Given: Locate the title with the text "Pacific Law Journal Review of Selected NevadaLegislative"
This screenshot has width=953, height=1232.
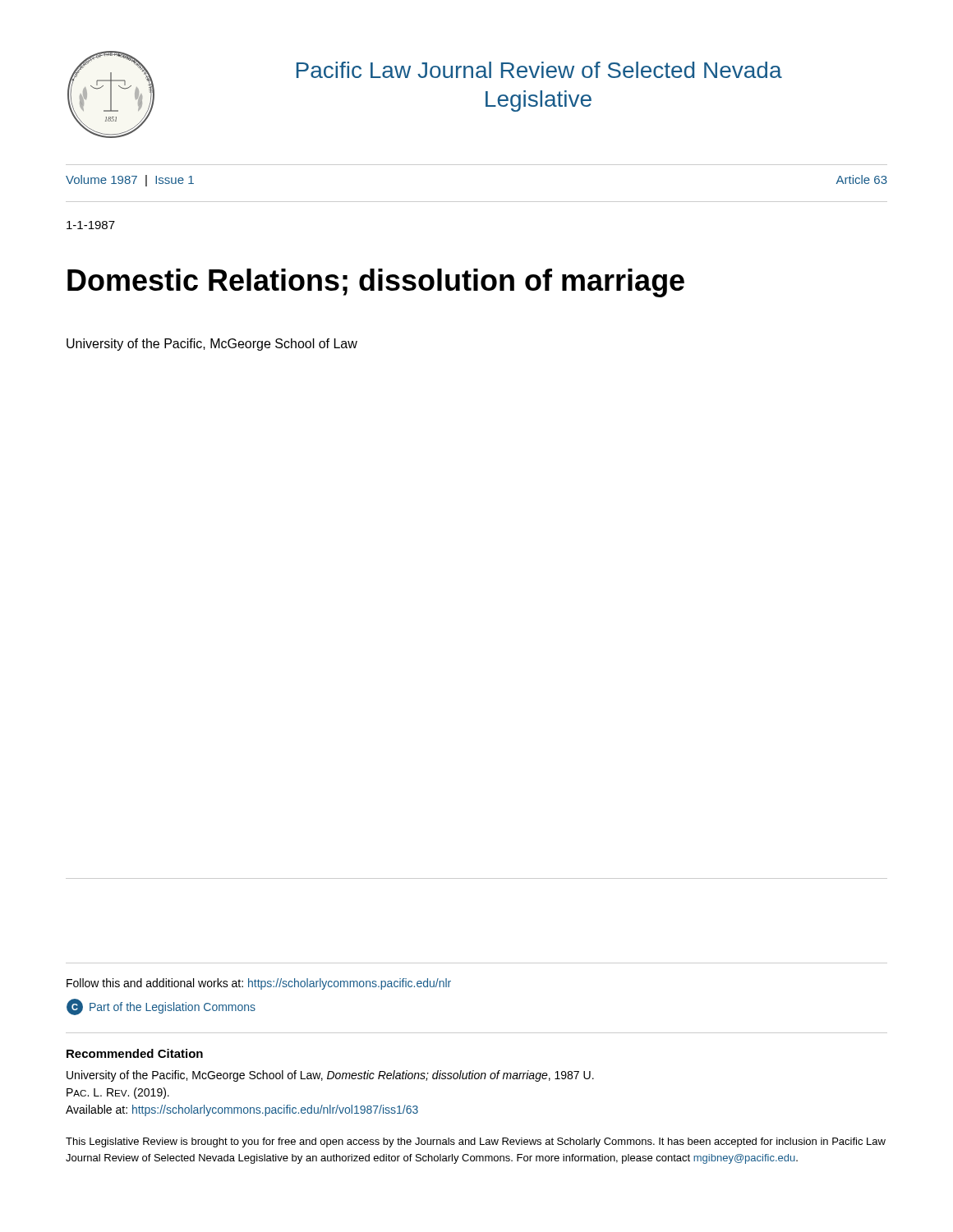Looking at the screenshot, I should [538, 85].
